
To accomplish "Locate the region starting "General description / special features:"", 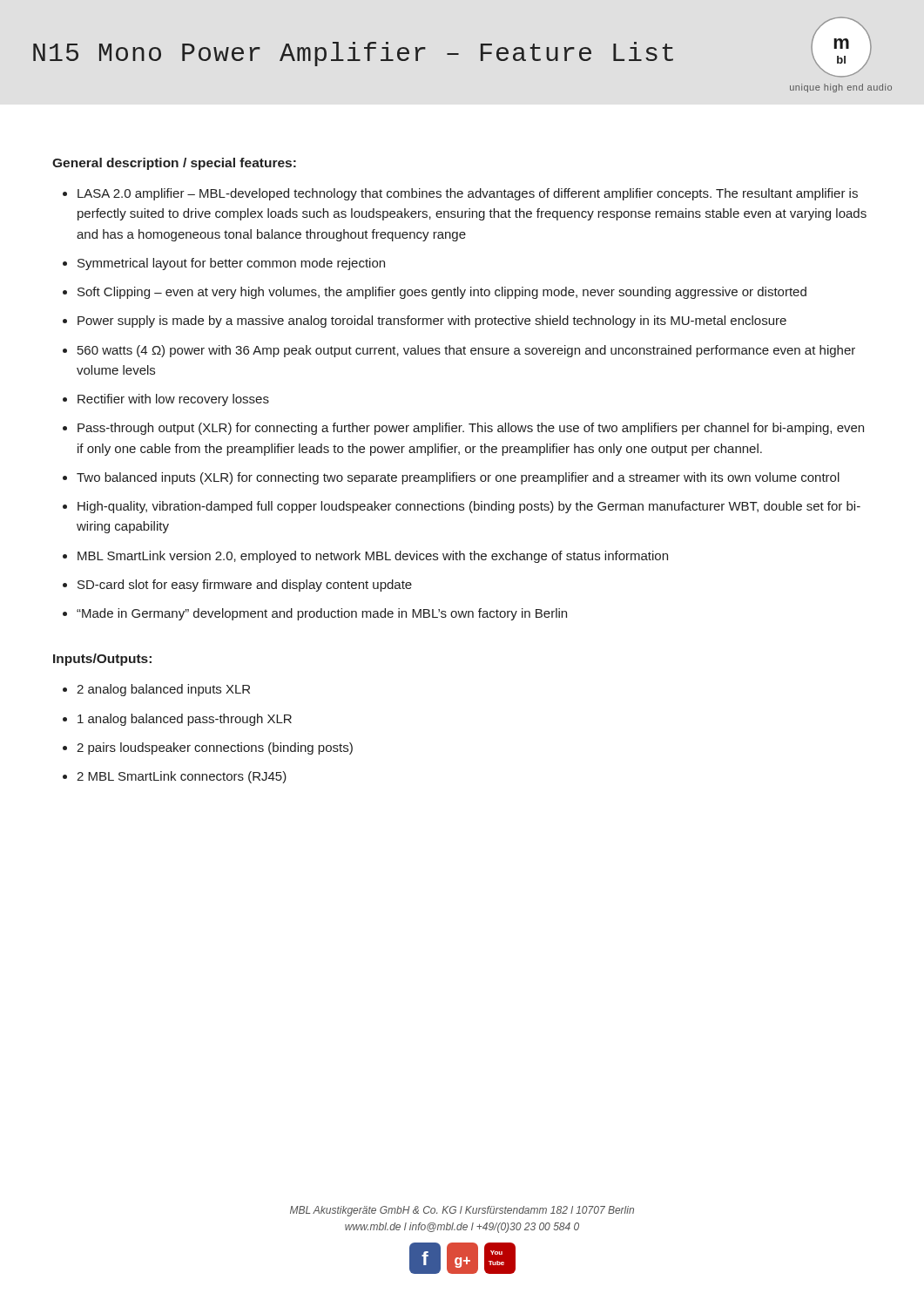I will 175,163.
